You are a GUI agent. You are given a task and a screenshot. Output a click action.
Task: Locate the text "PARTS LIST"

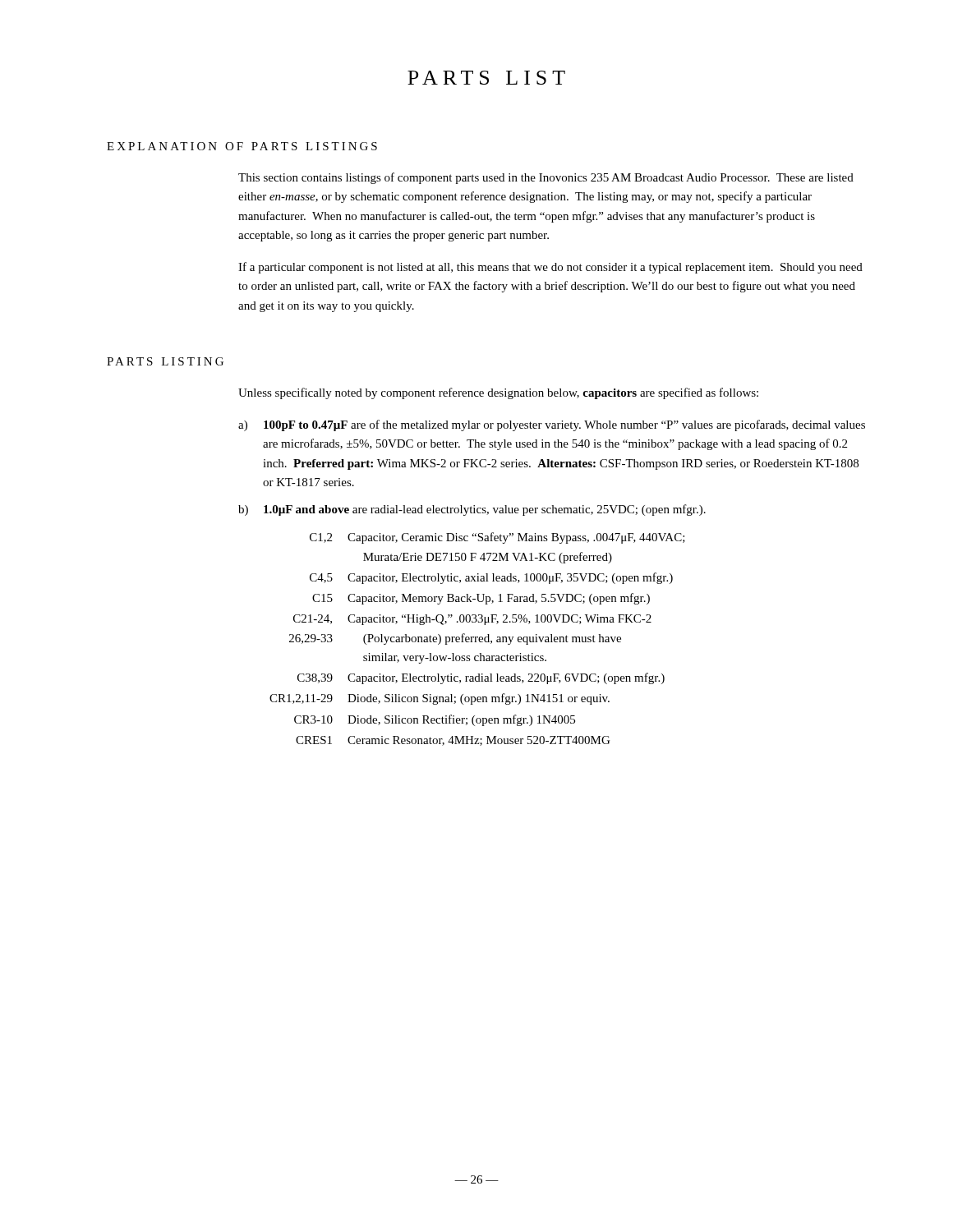pyautogui.click(x=489, y=78)
